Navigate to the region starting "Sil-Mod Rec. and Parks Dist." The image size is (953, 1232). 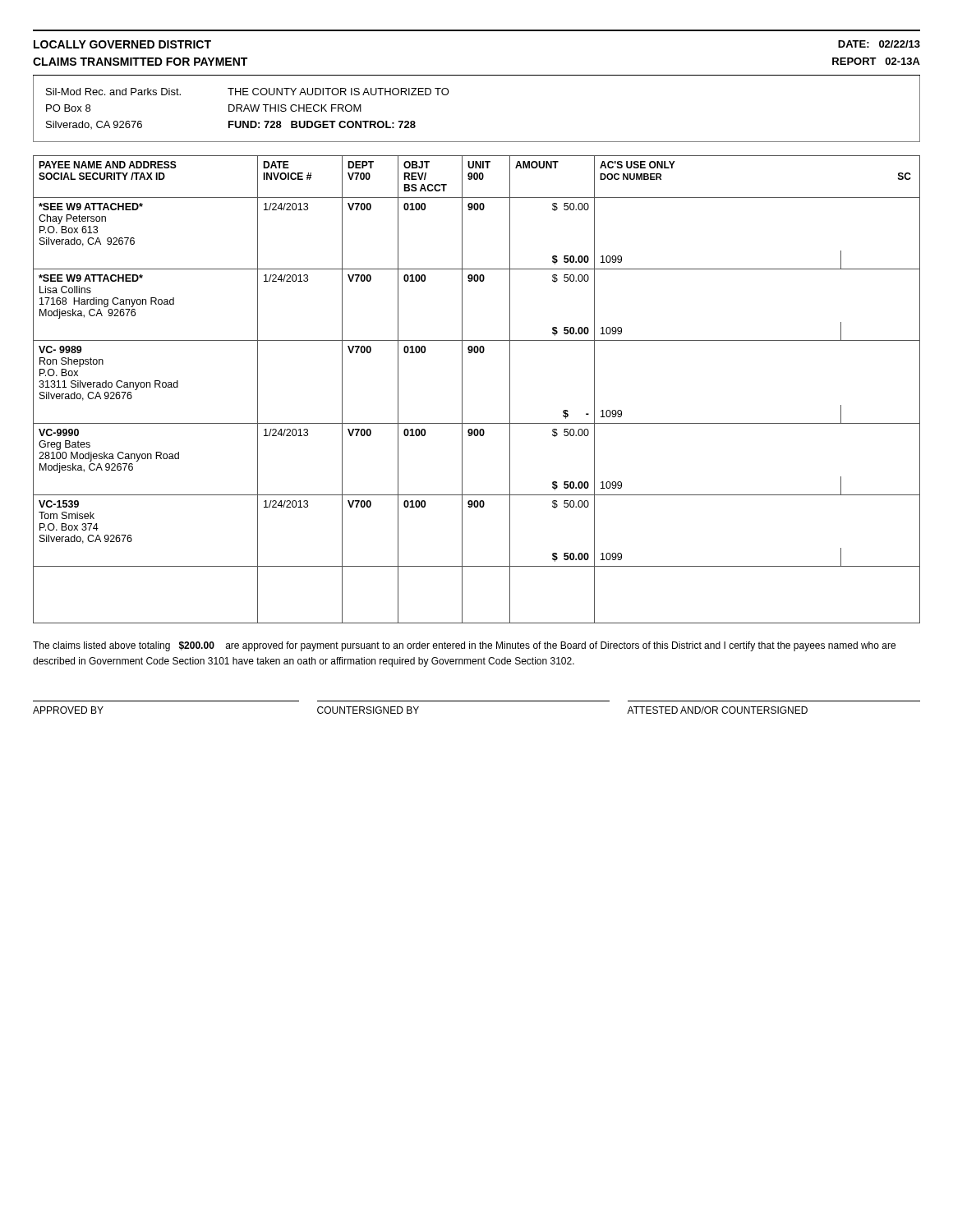[248, 92]
